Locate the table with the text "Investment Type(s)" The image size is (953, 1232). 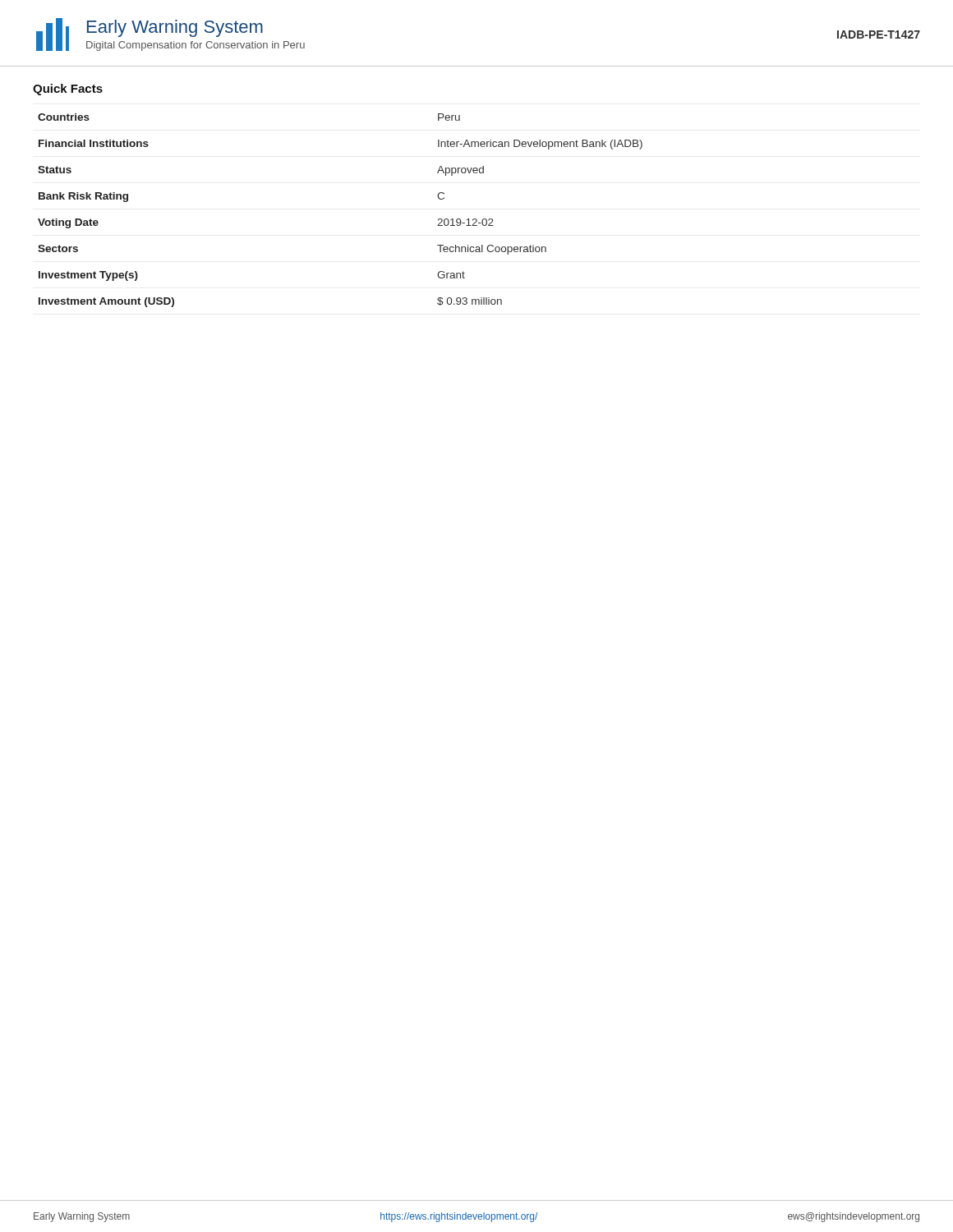pos(476,209)
